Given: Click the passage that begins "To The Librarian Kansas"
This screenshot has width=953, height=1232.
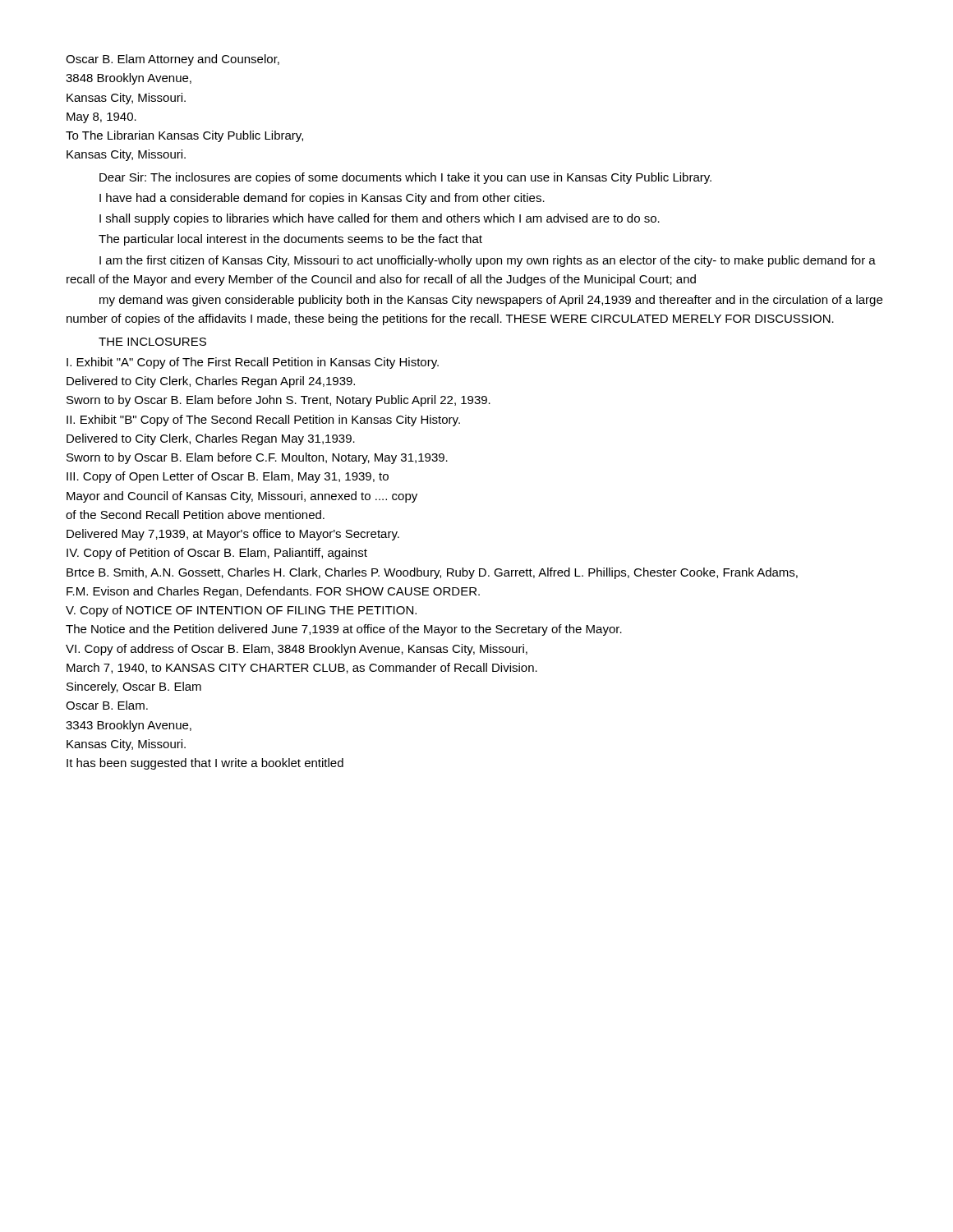Looking at the screenshot, I should tap(184, 136).
